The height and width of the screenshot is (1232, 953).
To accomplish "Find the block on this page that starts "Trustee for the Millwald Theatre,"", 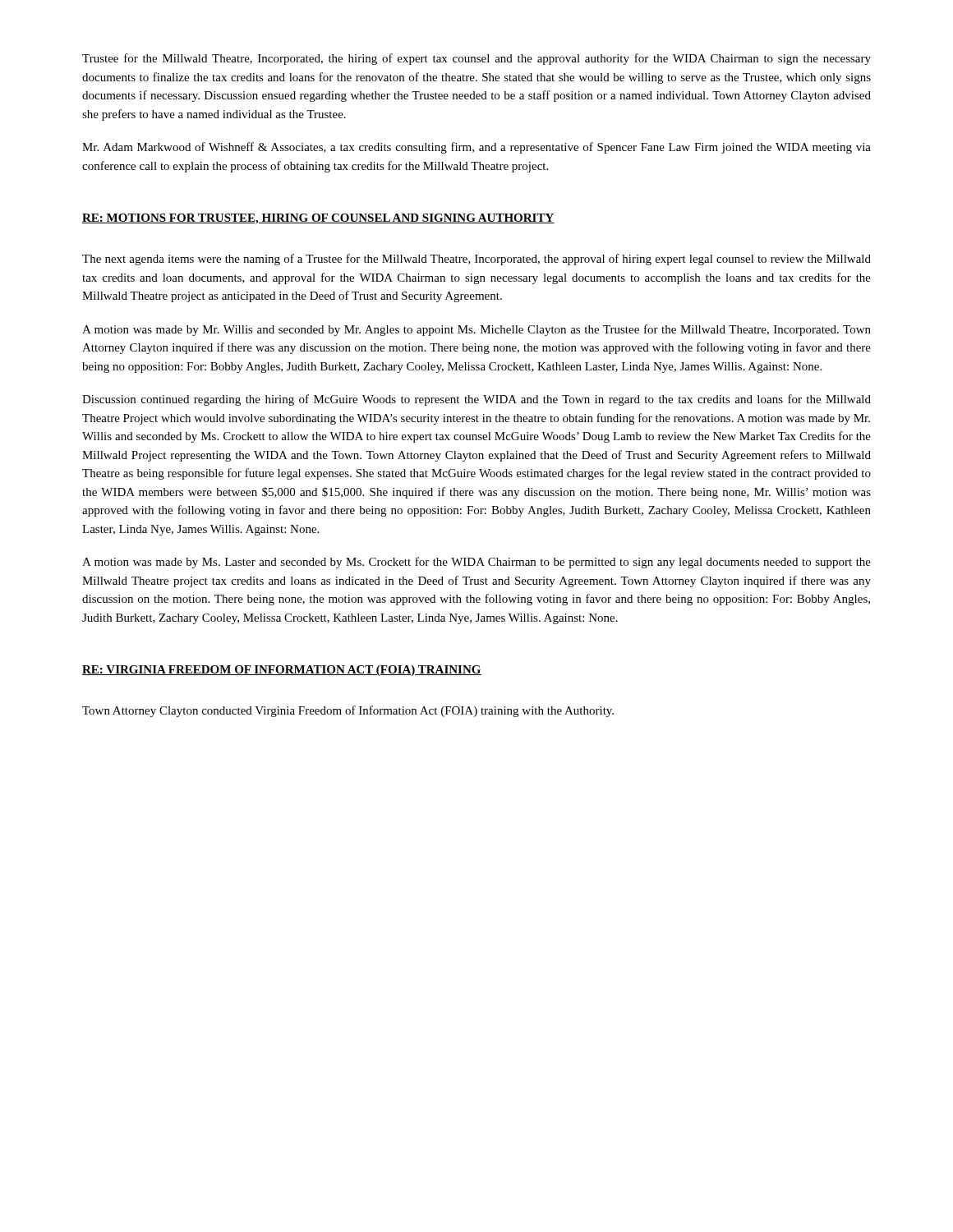I will tap(476, 86).
